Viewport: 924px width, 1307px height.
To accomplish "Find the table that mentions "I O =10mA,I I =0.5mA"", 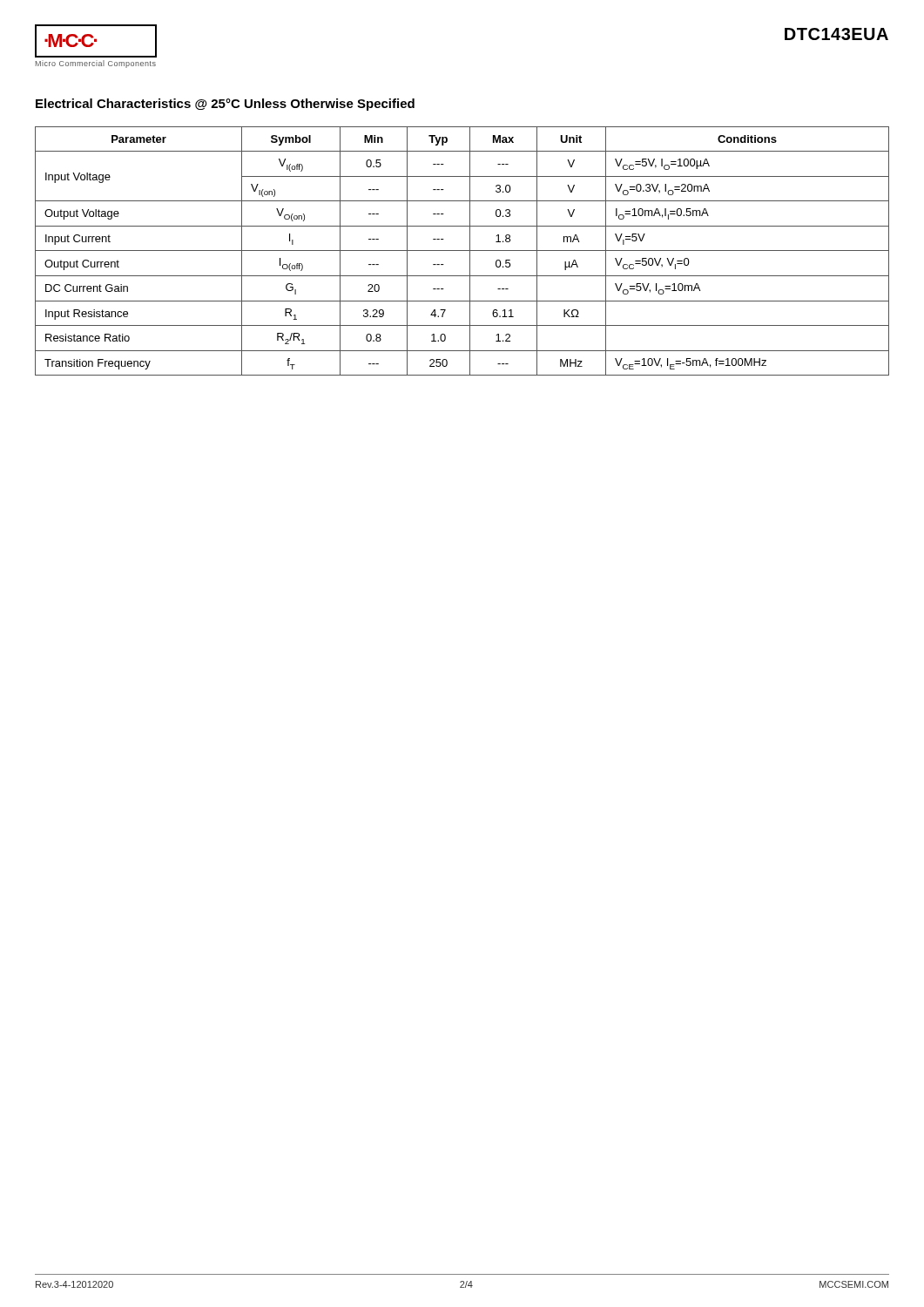I will [462, 251].
